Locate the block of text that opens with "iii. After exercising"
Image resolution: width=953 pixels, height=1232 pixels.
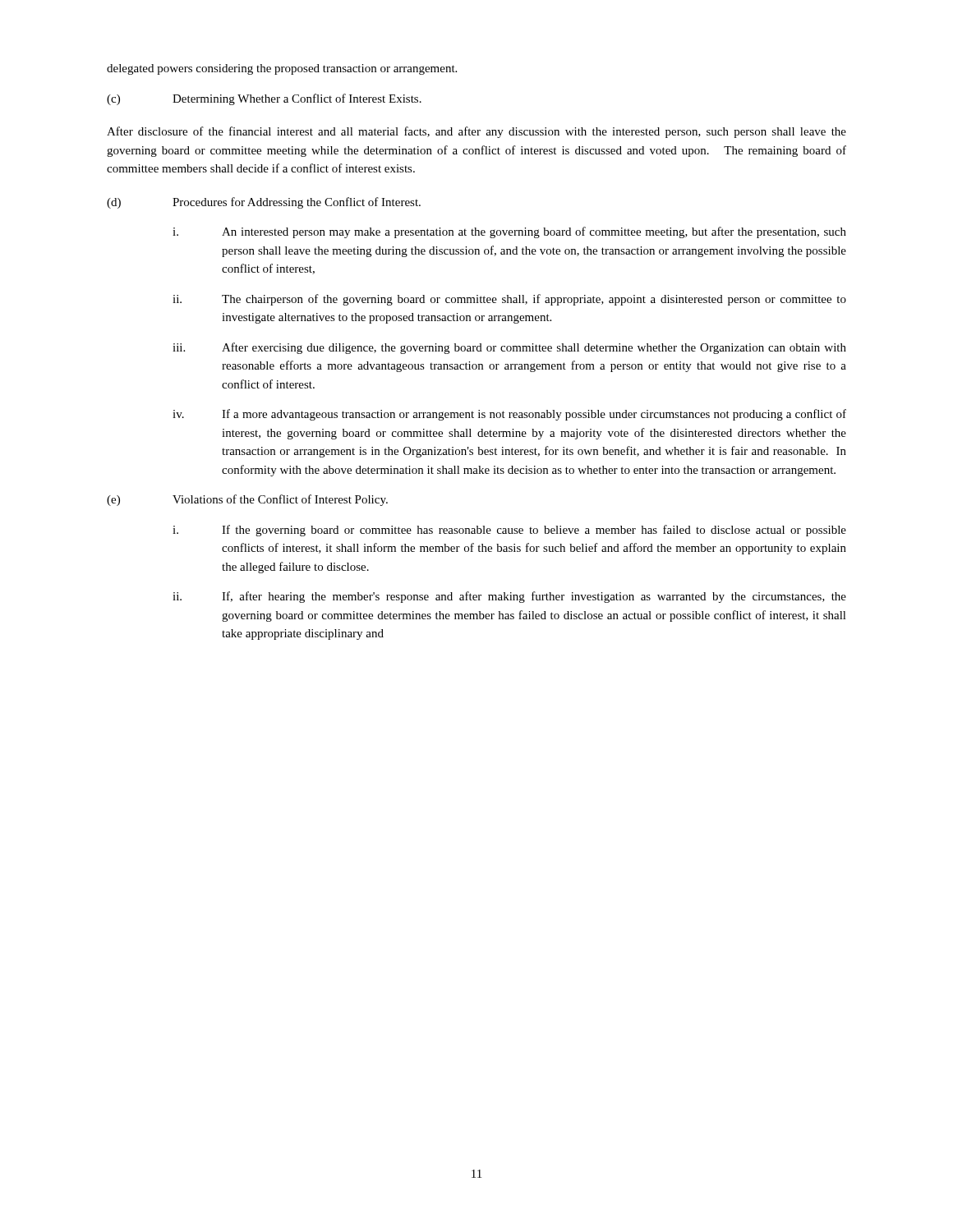[509, 366]
